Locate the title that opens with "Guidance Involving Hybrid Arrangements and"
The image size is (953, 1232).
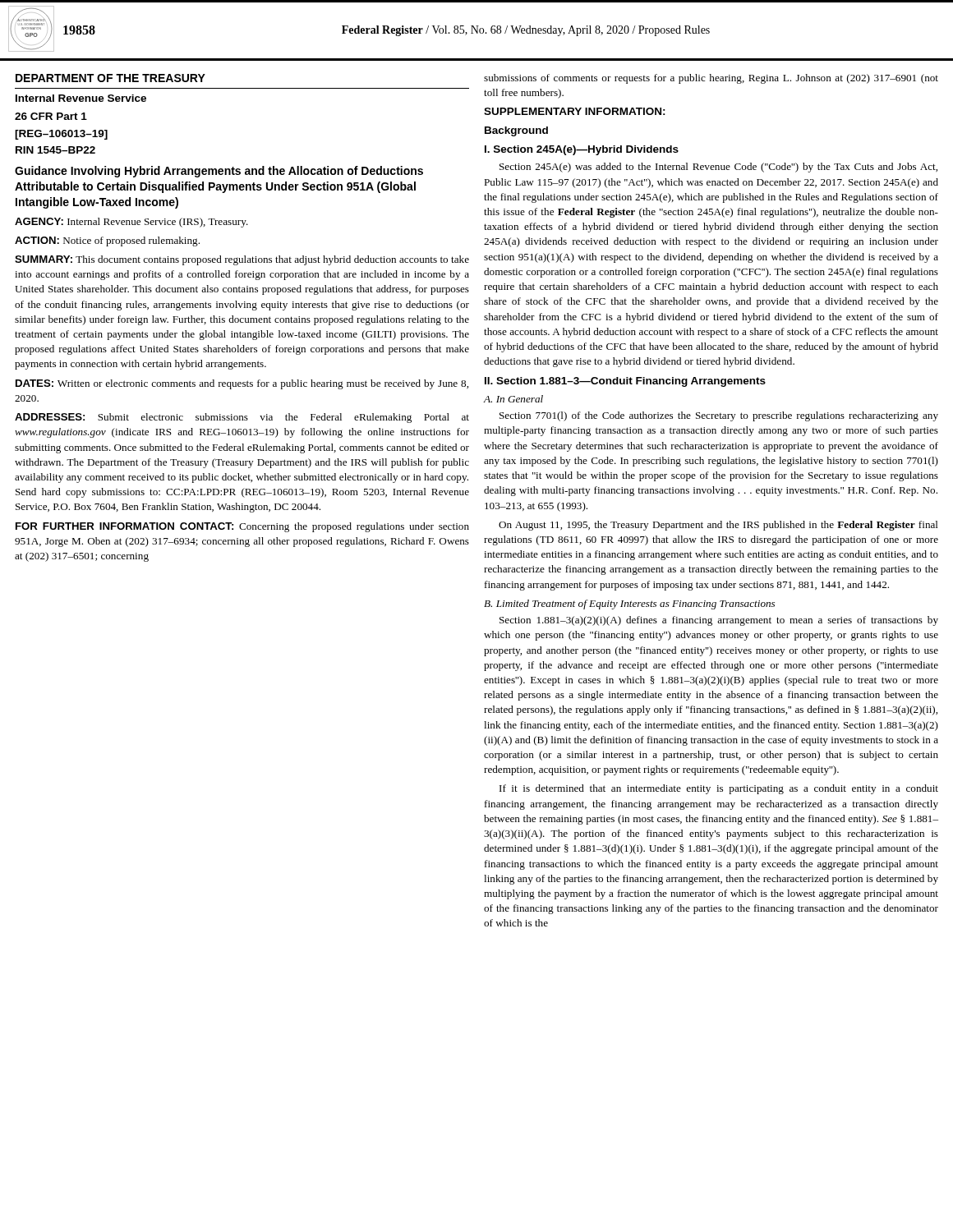point(219,186)
